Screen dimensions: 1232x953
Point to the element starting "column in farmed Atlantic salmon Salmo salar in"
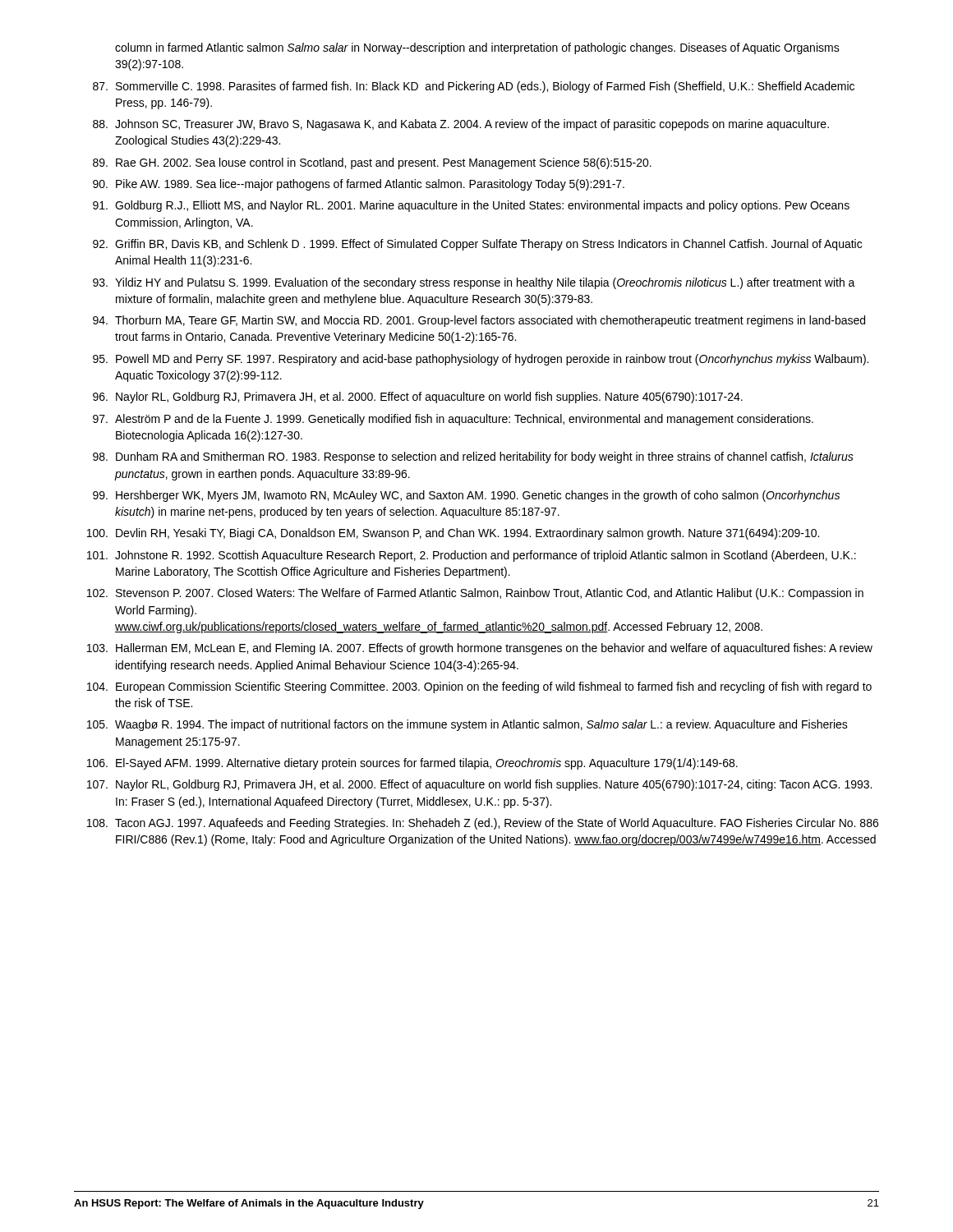click(x=477, y=56)
